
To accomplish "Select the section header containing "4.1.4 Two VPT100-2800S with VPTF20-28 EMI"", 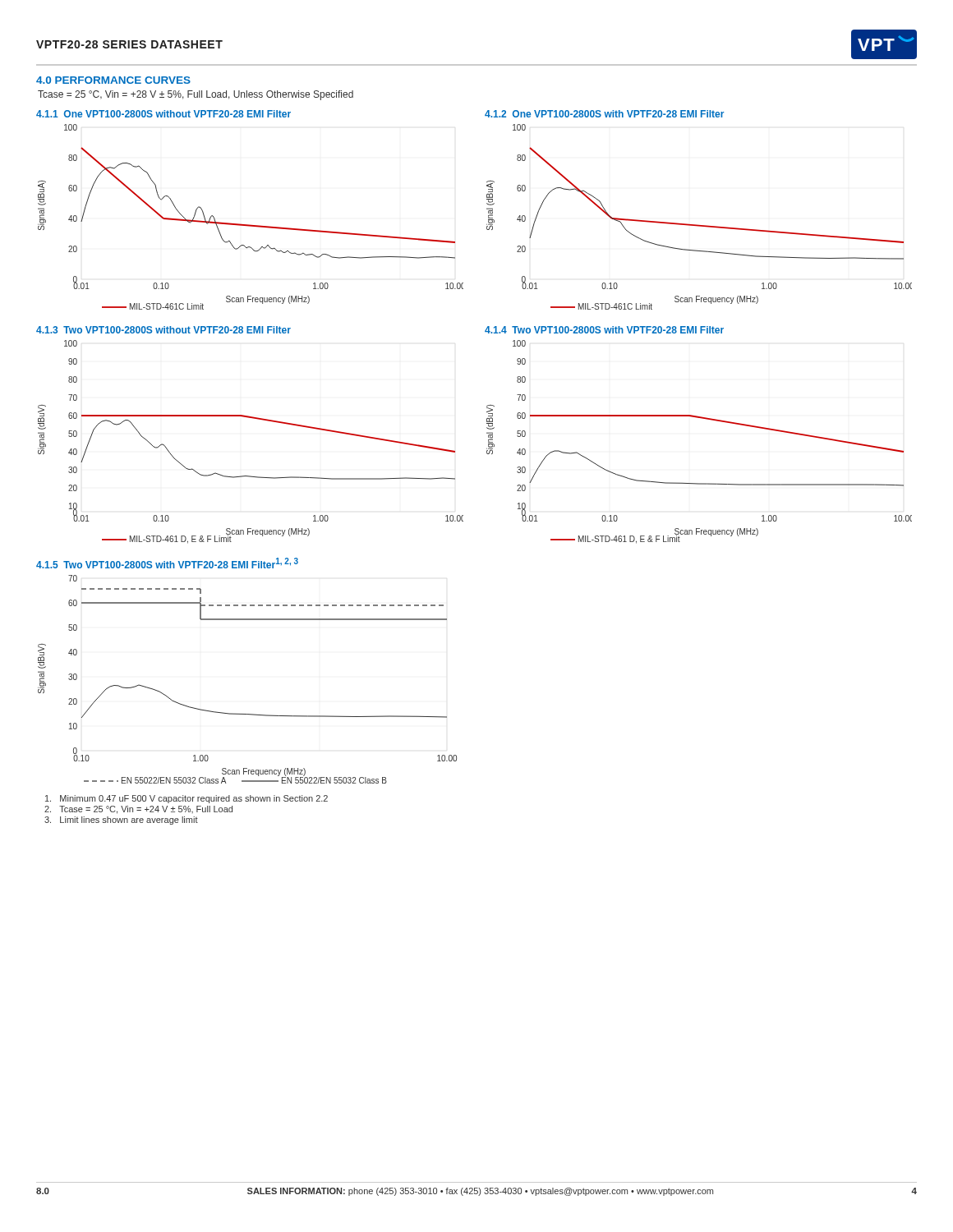I will (604, 330).
